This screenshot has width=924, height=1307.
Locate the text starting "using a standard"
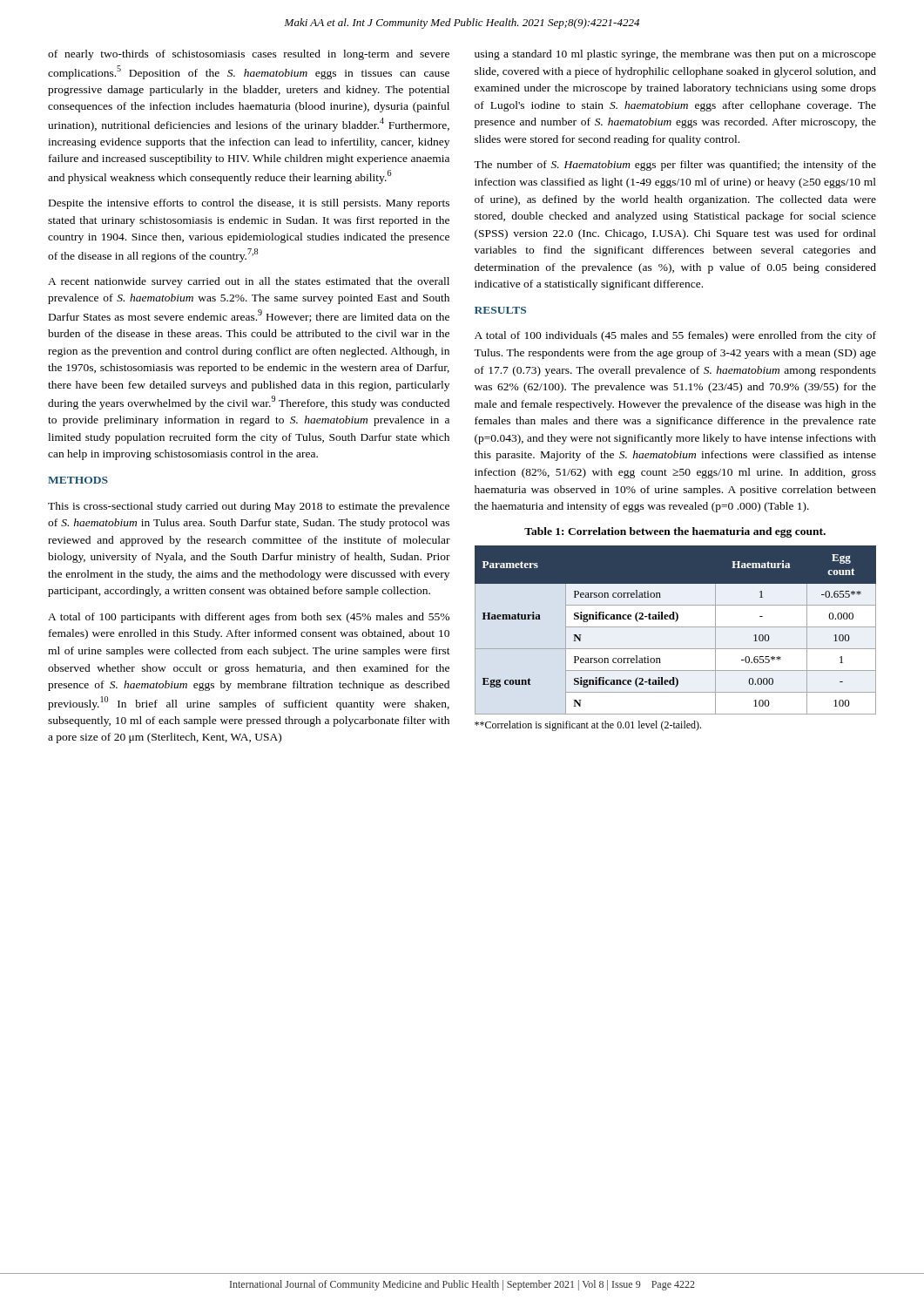pyautogui.click(x=675, y=96)
